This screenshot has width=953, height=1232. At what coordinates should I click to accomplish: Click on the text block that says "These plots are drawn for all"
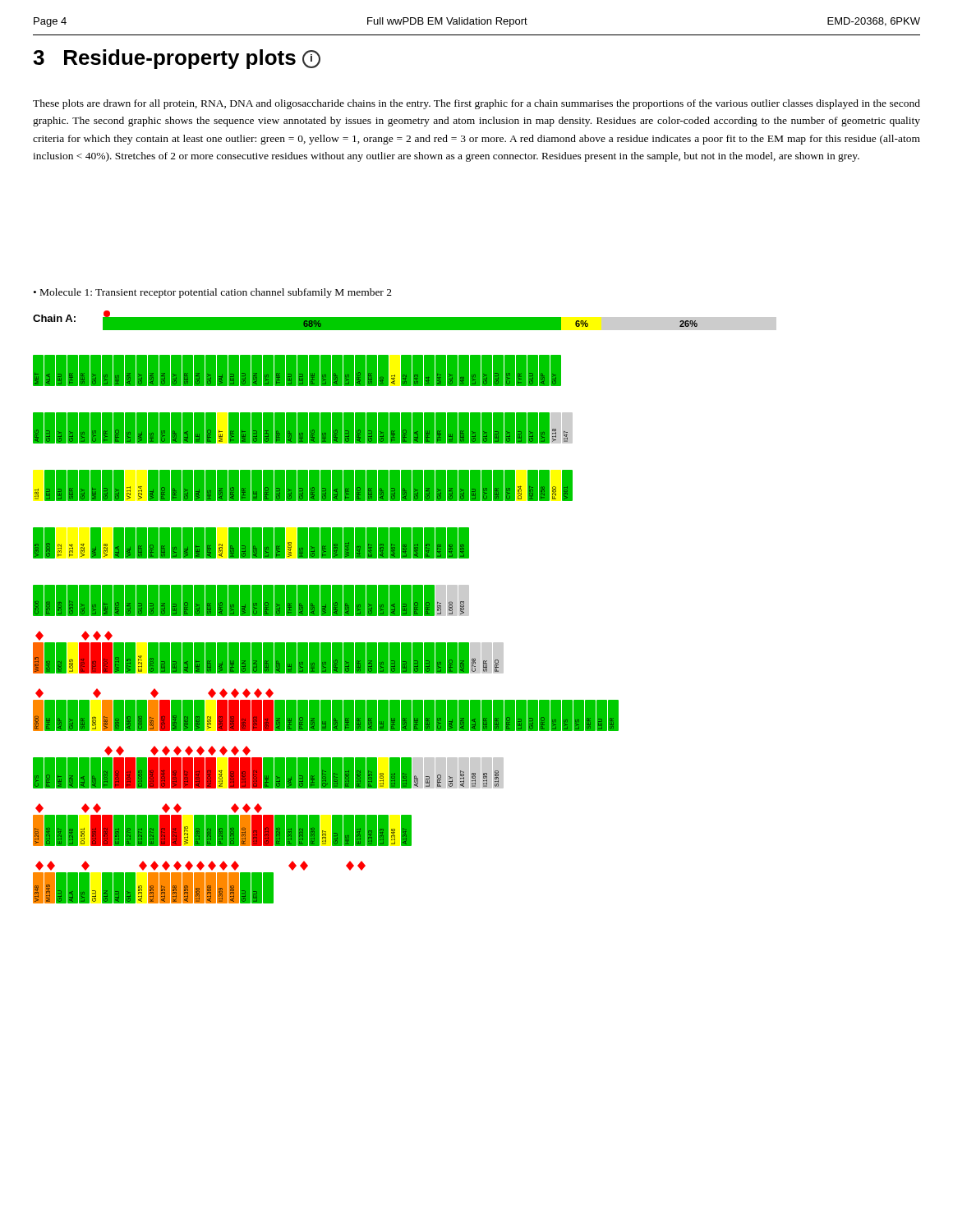pyautogui.click(x=476, y=129)
